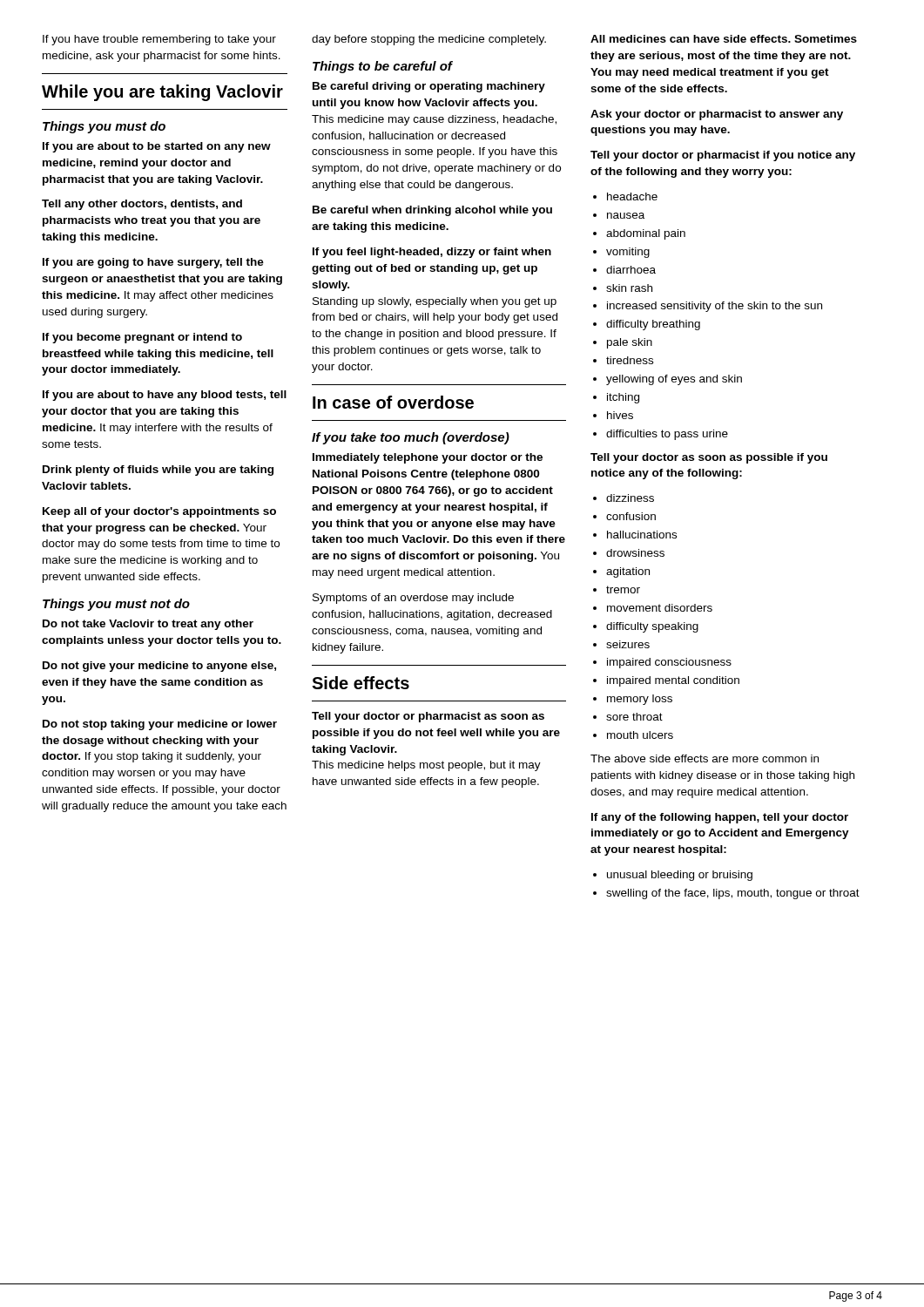The image size is (924, 1307).
Task: Point to the text starting "headache nausea abdominal"
Action: click(733, 316)
